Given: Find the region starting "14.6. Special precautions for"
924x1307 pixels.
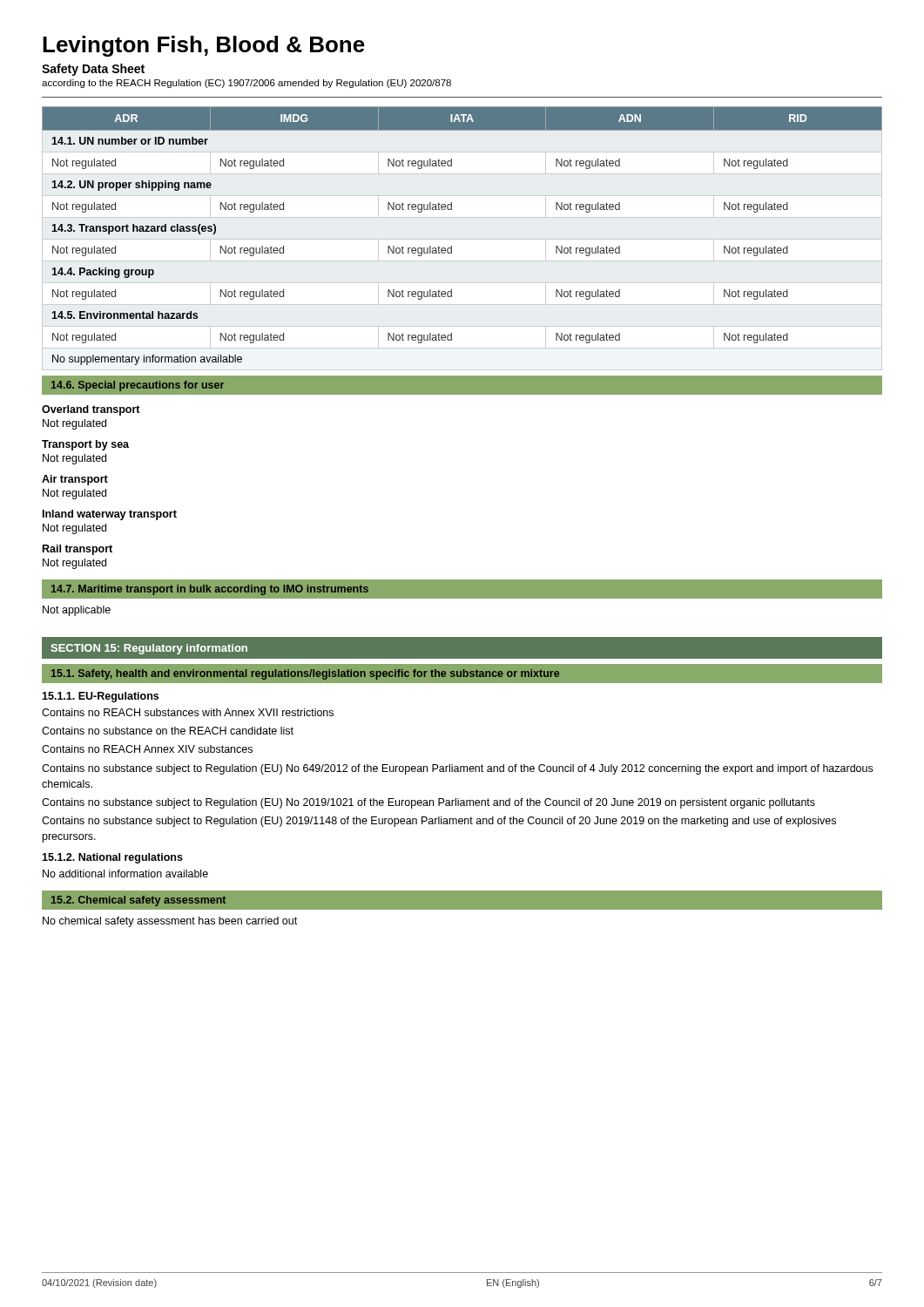Looking at the screenshot, I should click(462, 385).
